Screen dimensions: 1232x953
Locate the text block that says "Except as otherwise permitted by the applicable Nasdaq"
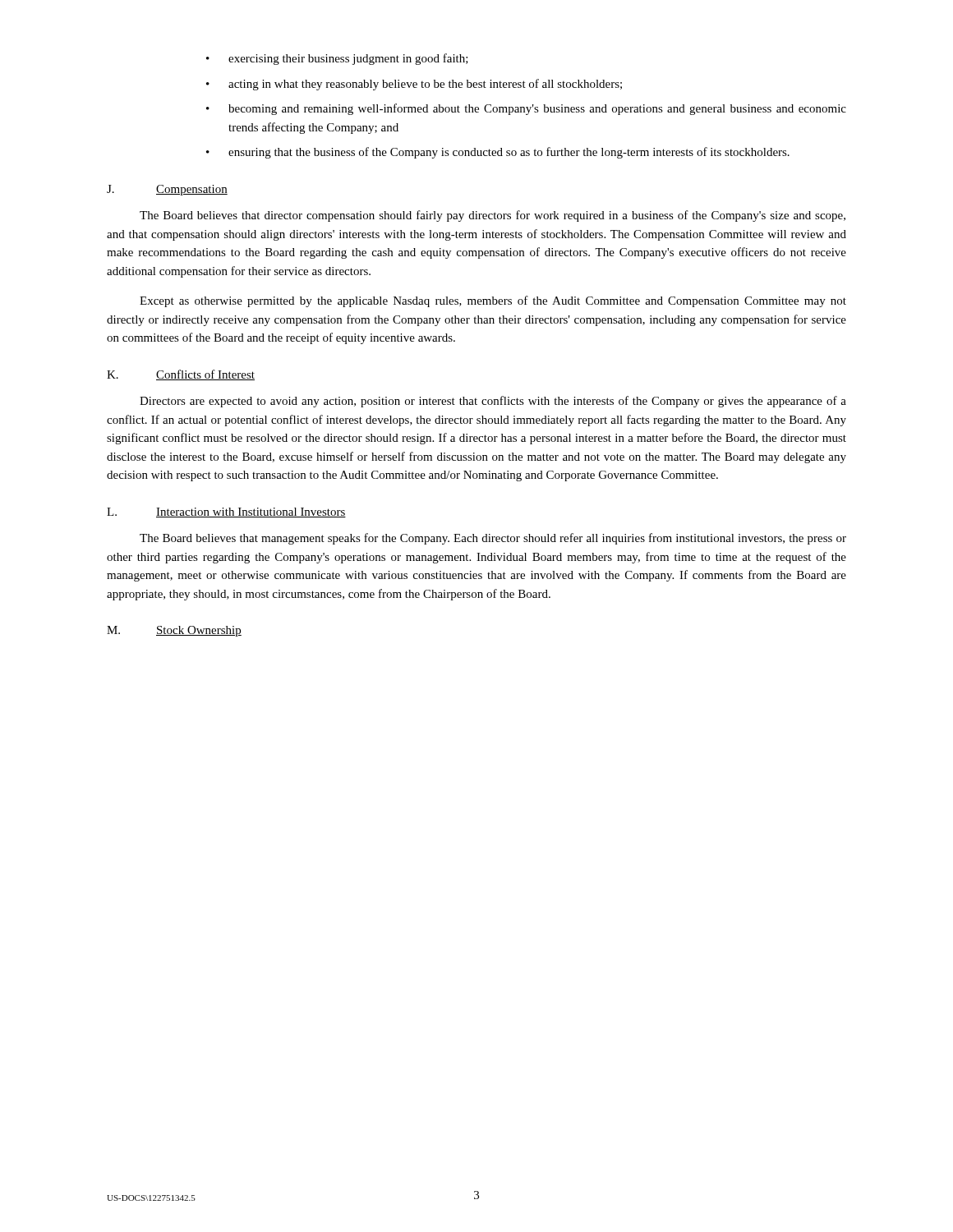(476, 319)
